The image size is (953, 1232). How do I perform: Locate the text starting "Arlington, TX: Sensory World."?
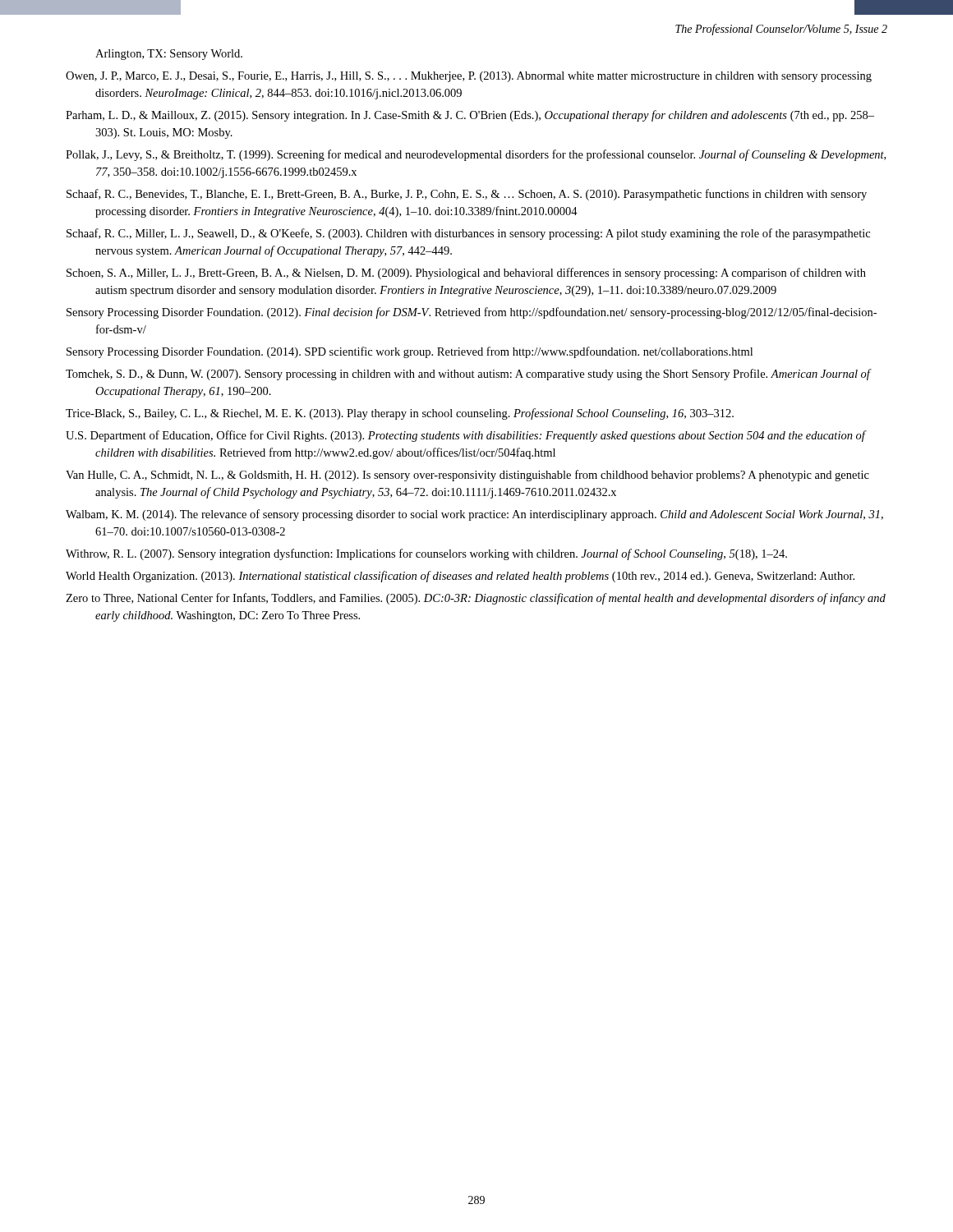click(169, 53)
